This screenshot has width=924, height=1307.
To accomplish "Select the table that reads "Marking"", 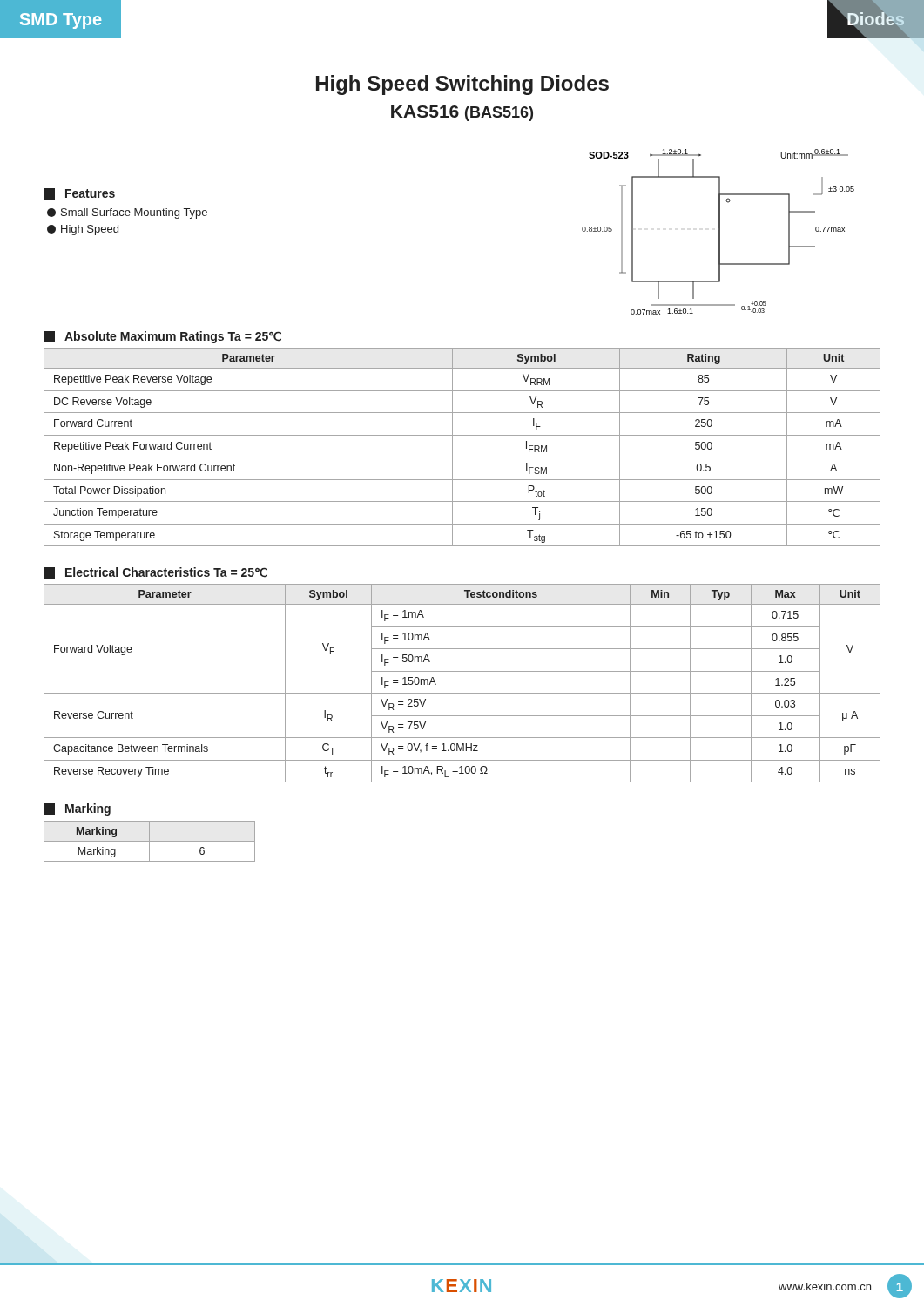I will click(462, 841).
